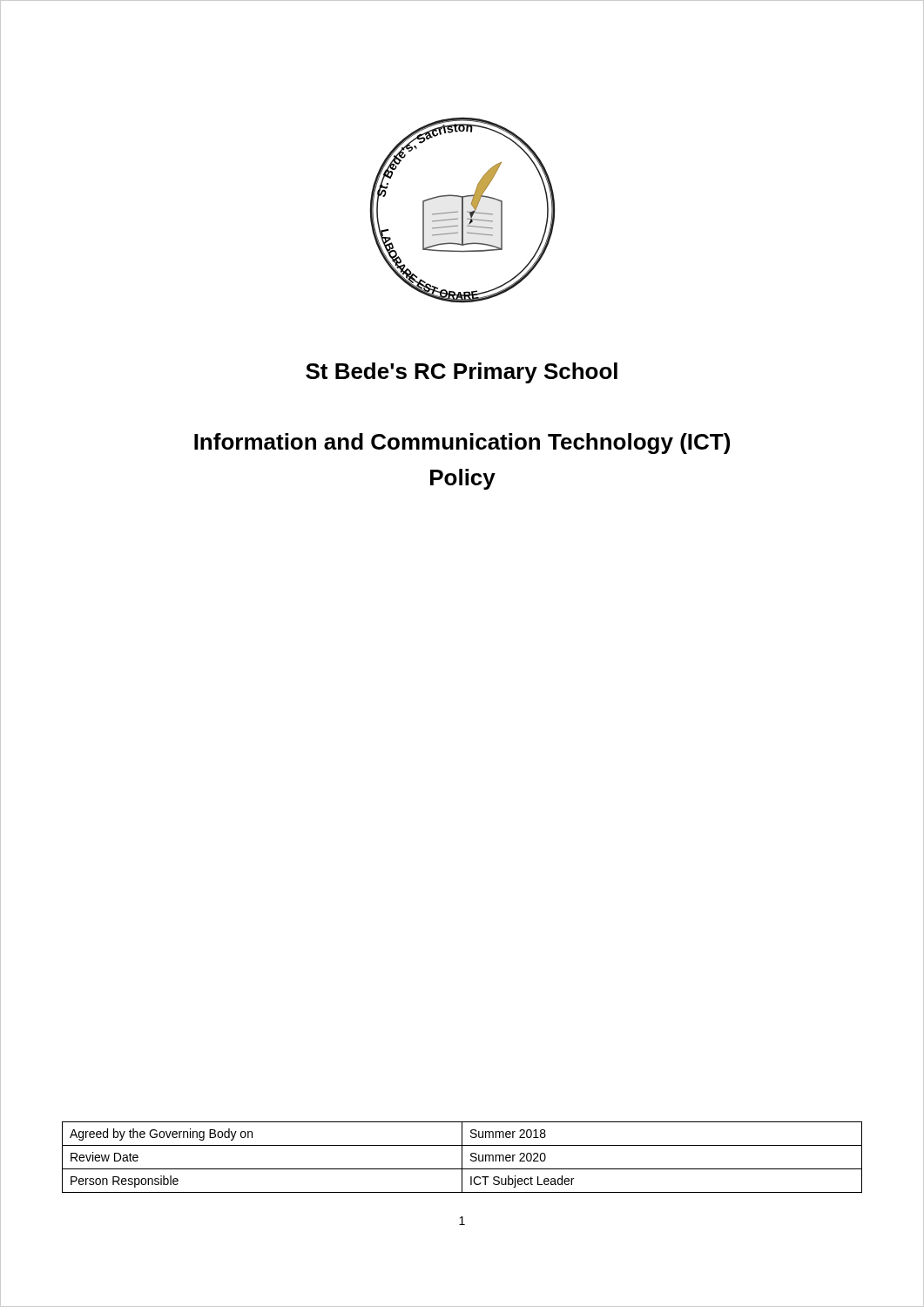Locate the title that says "Information and Communication Technology"
The height and width of the screenshot is (1307, 924).
tap(462, 442)
